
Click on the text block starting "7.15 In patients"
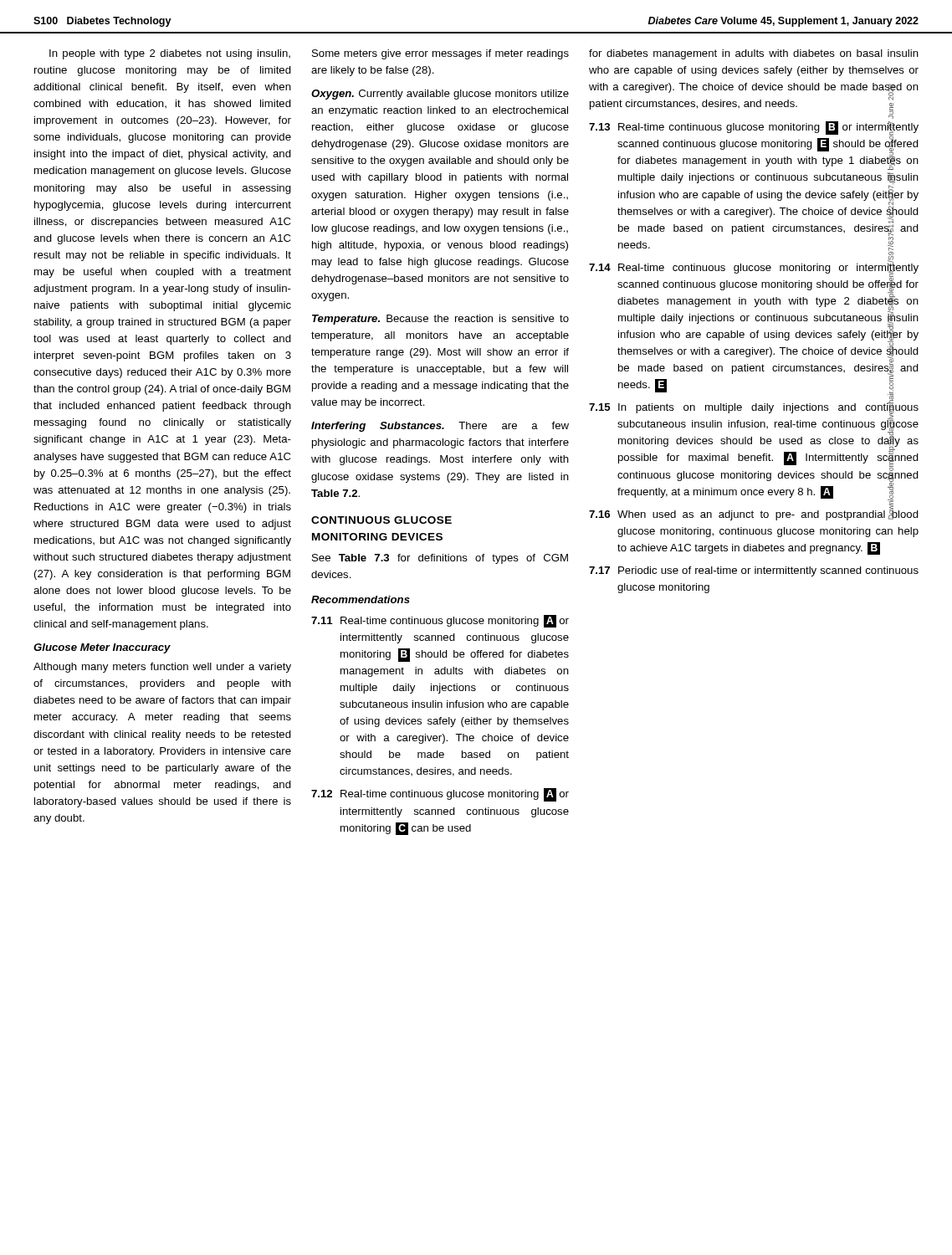click(754, 450)
